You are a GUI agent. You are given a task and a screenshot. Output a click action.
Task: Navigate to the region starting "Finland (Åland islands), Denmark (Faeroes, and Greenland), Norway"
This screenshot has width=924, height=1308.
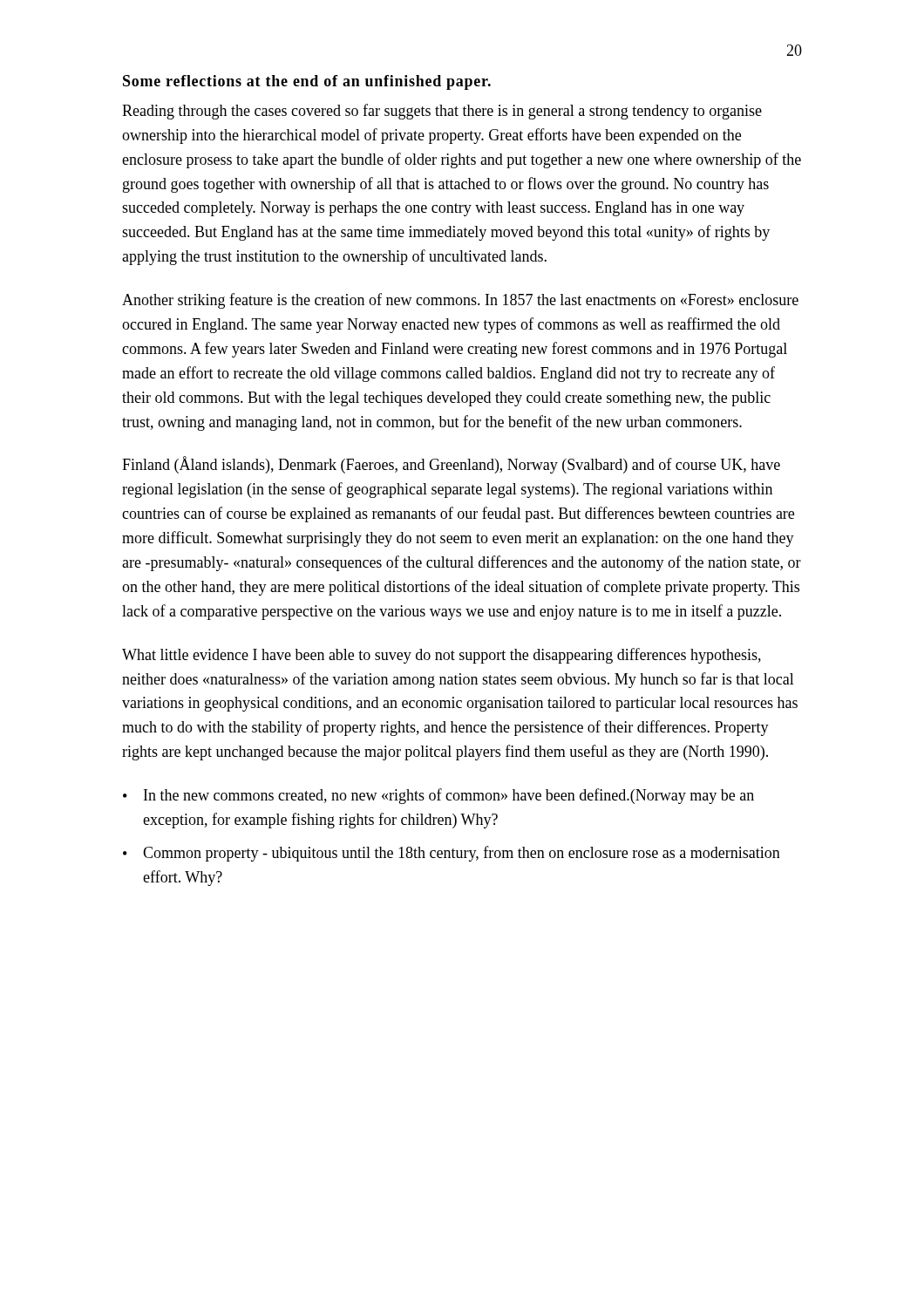[461, 538]
